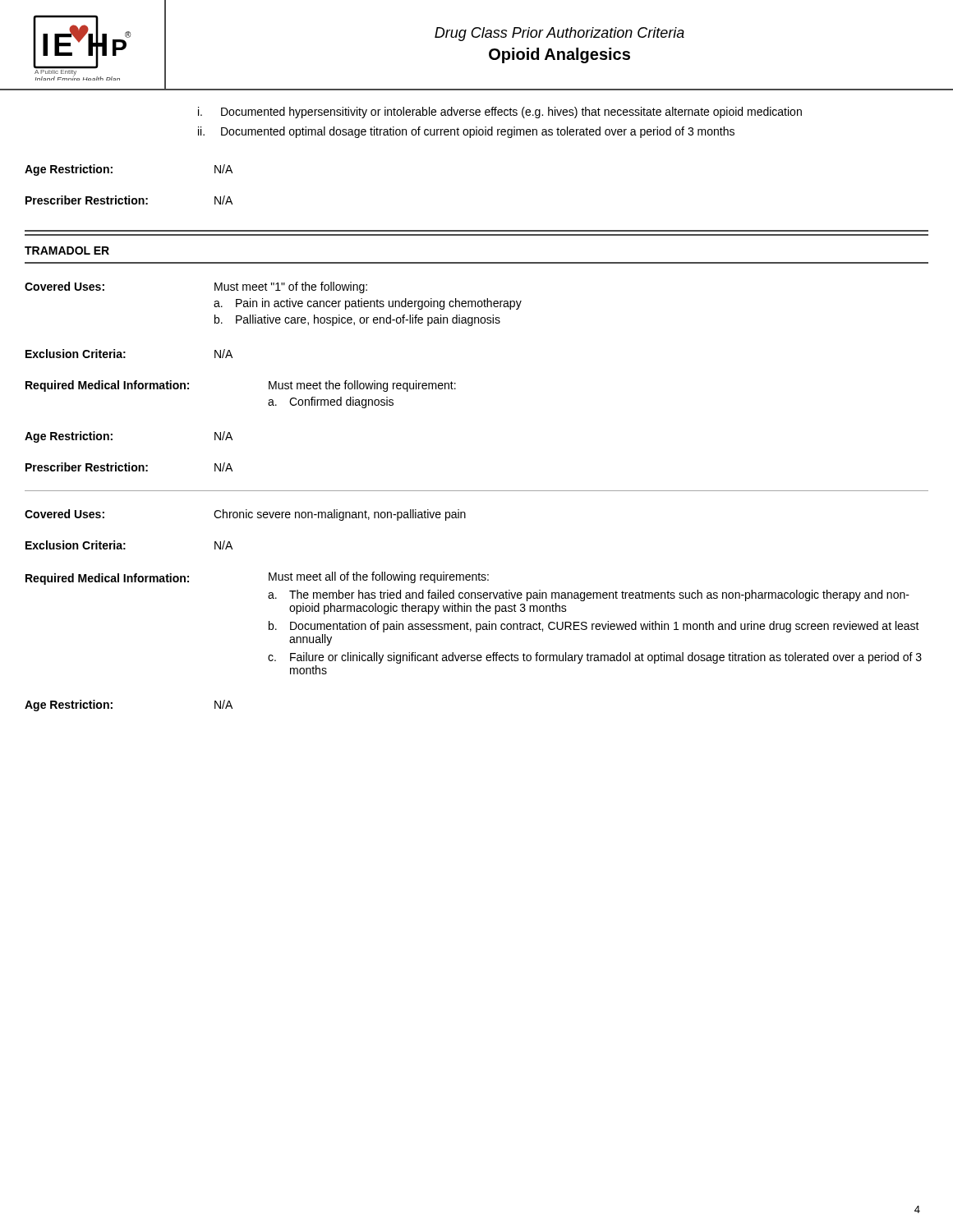953x1232 pixels.
Task: Locate the text block that says "Covered Uses: Must meet "1" of the following:"
Action: pos(476,305)
